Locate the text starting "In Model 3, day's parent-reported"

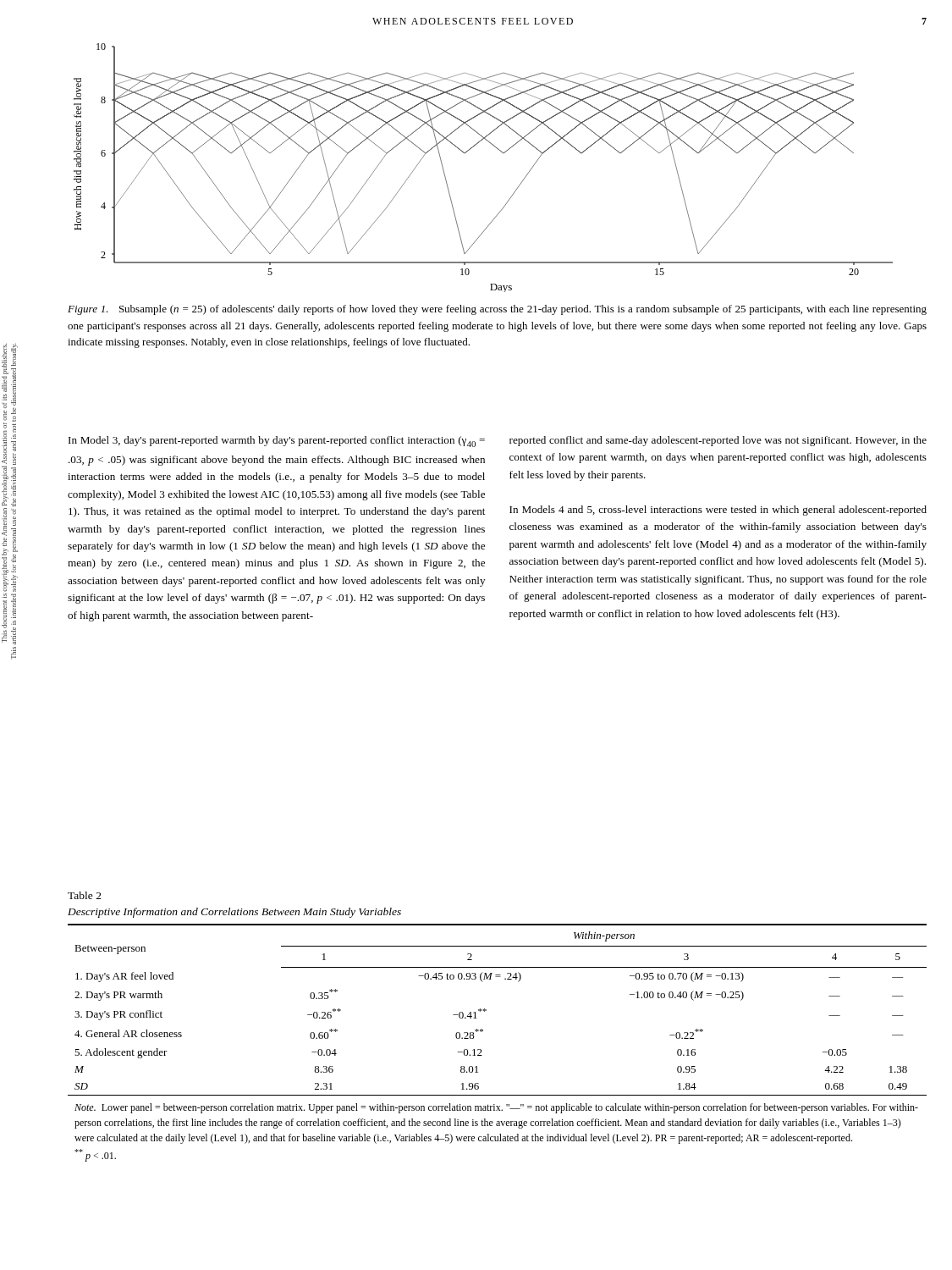click(x=277, y=527)
